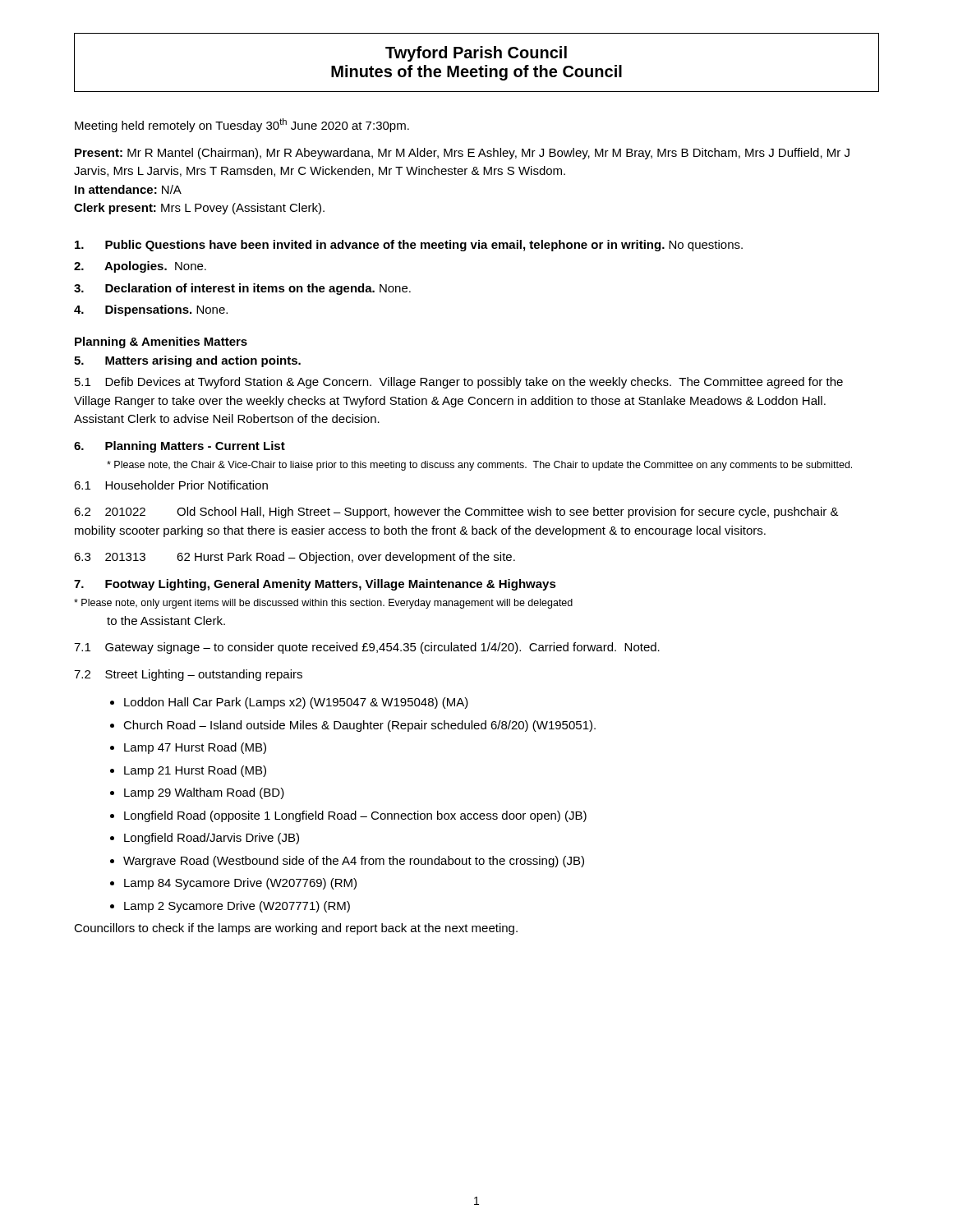The image size is (953, 1232).
Task: Find the text block with the text "Councillors to check if the lamps are working"
Action: tap(296, 928)
